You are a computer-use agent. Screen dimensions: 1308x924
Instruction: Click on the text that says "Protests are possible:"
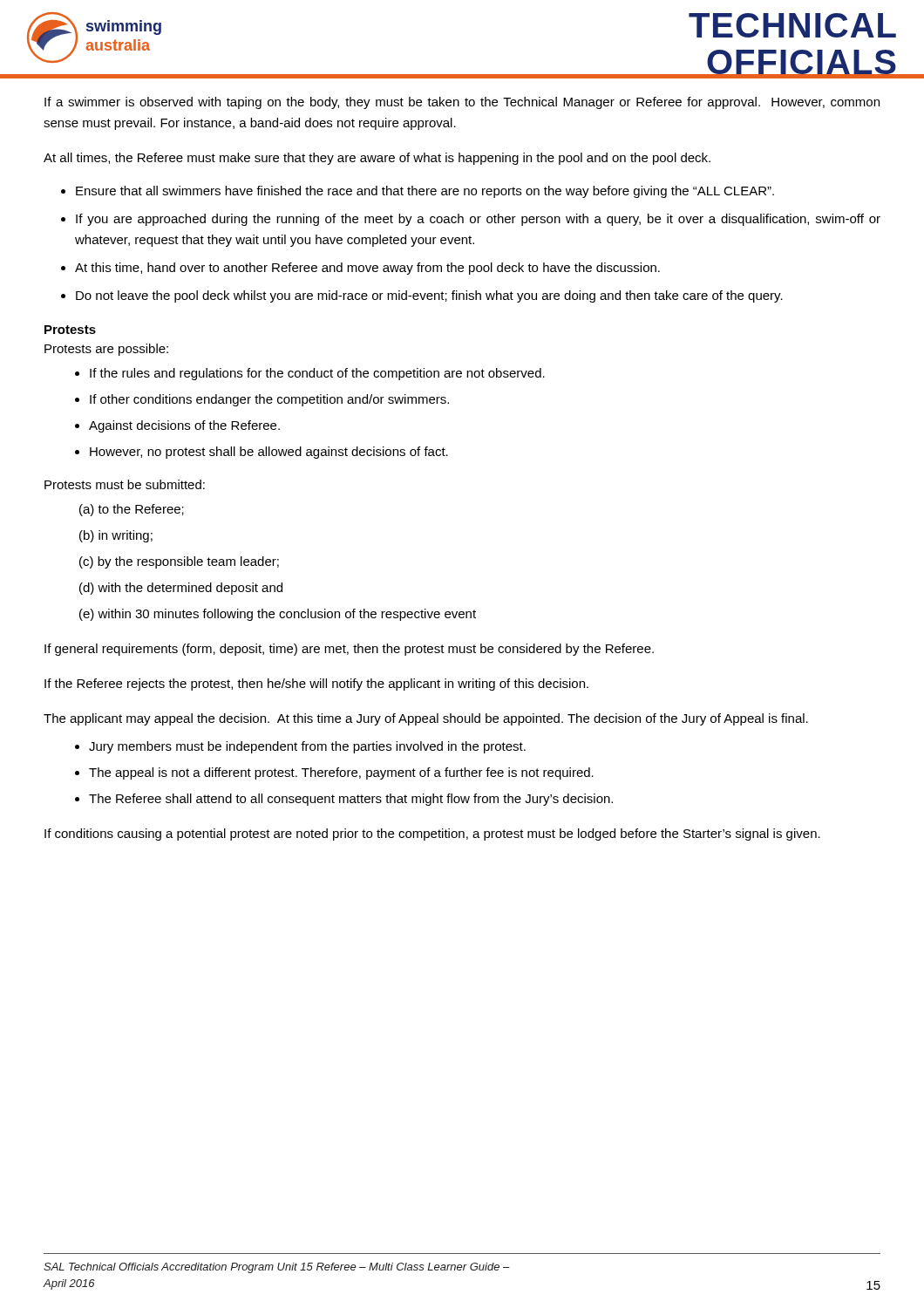tap(106, 348)
